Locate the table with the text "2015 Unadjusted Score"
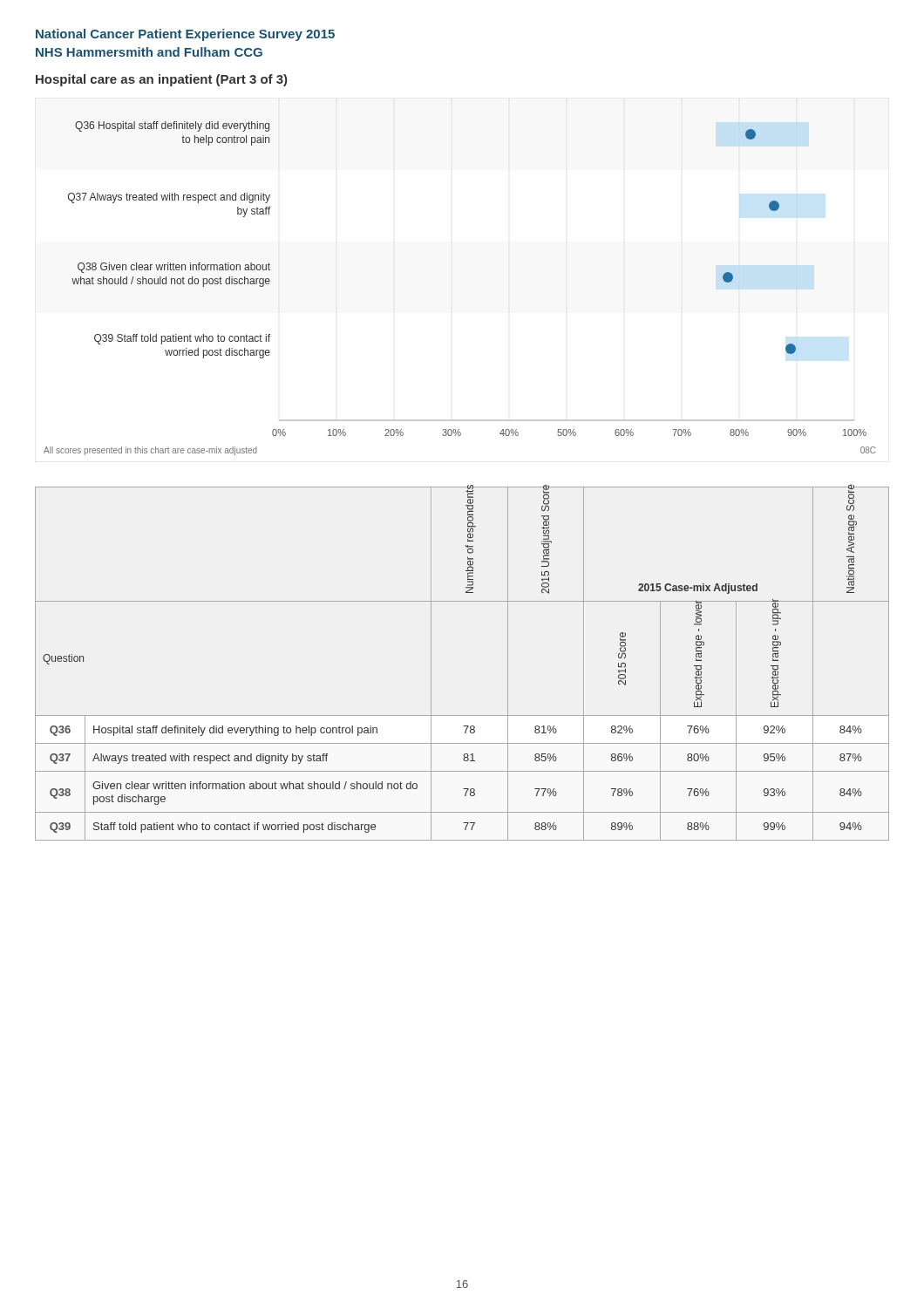 click(x=462, y=664)
